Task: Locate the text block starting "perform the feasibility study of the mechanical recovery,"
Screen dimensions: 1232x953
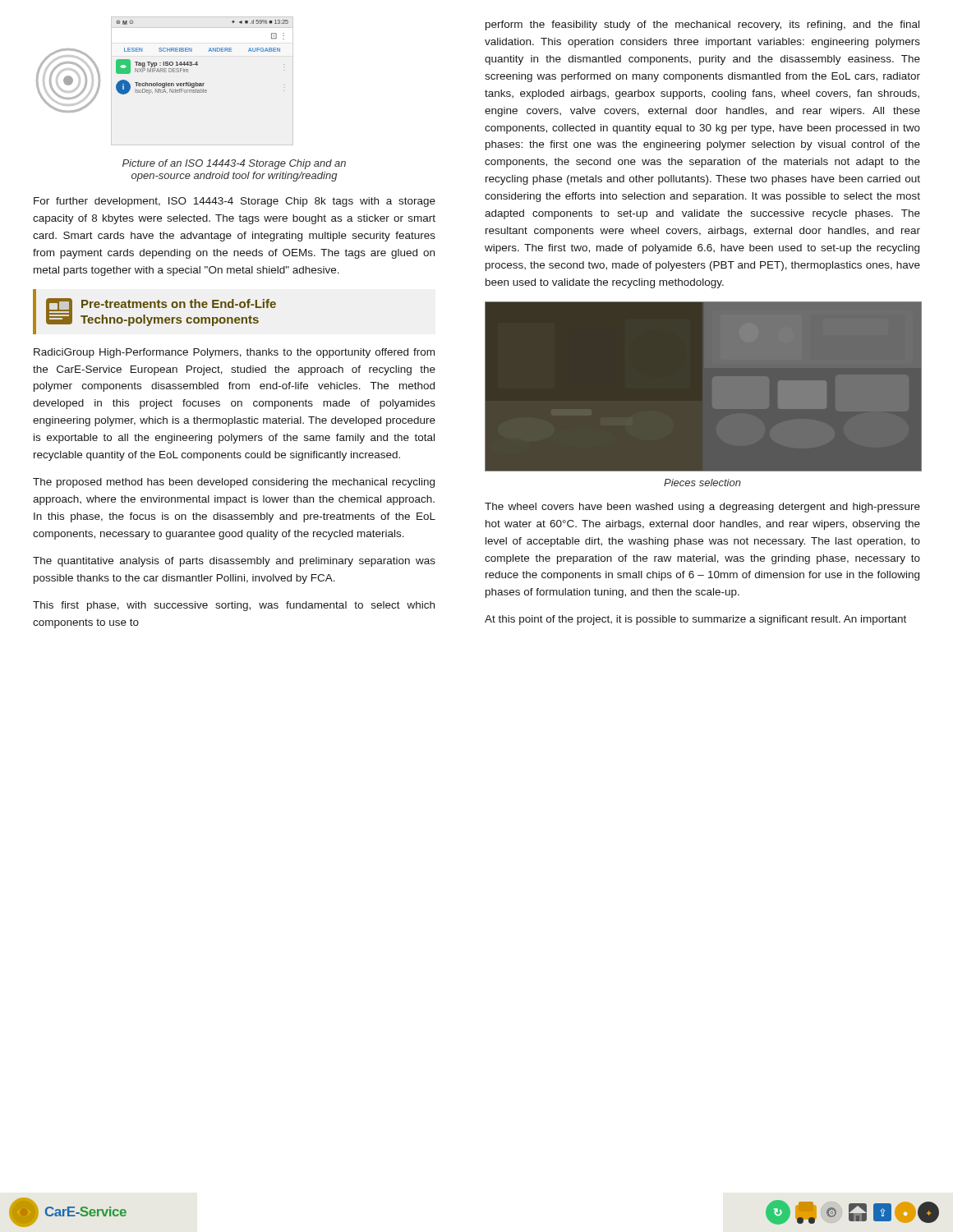Action: tap(702, 154)
